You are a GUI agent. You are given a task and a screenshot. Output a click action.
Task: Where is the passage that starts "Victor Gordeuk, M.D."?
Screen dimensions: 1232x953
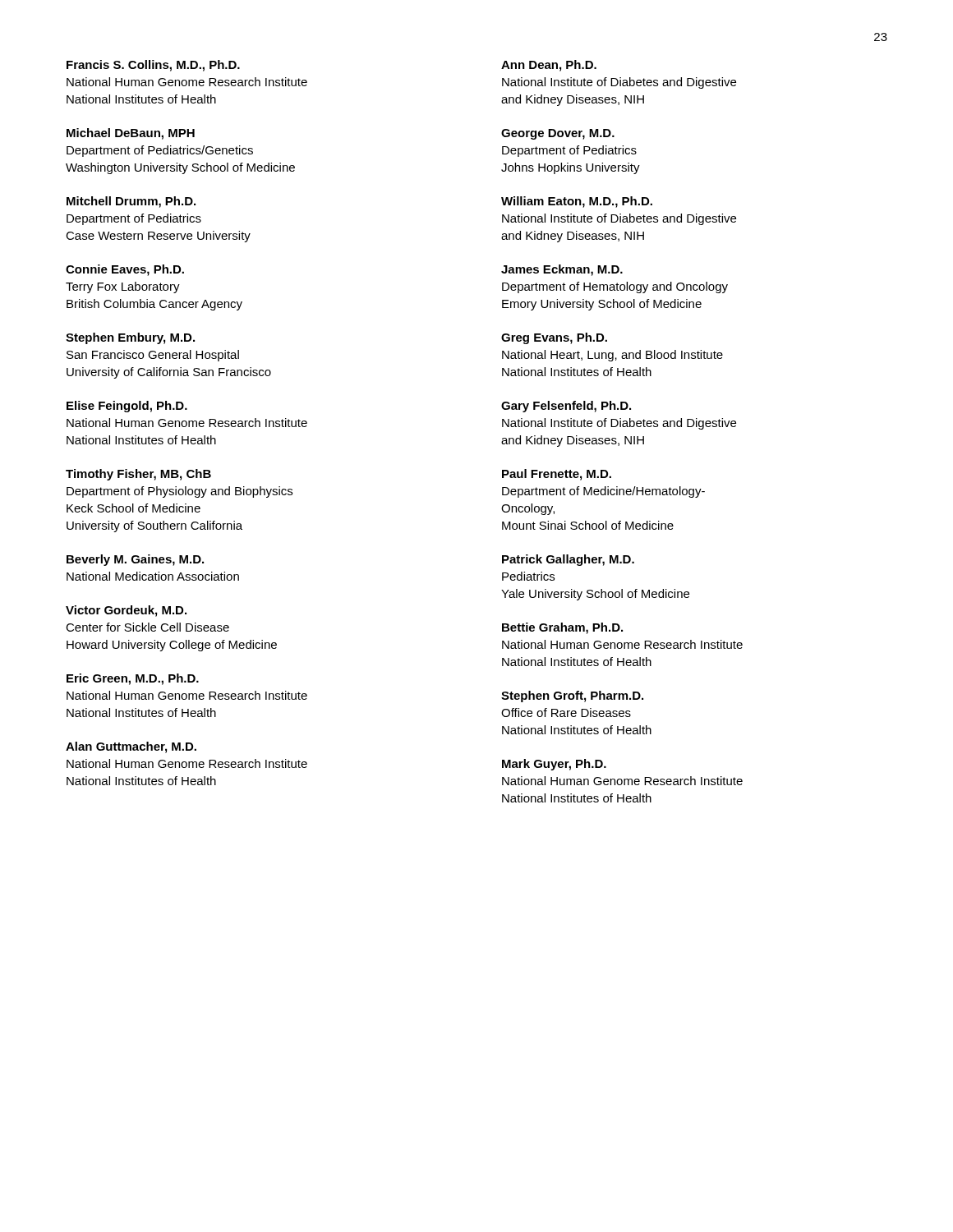(126, 611)
